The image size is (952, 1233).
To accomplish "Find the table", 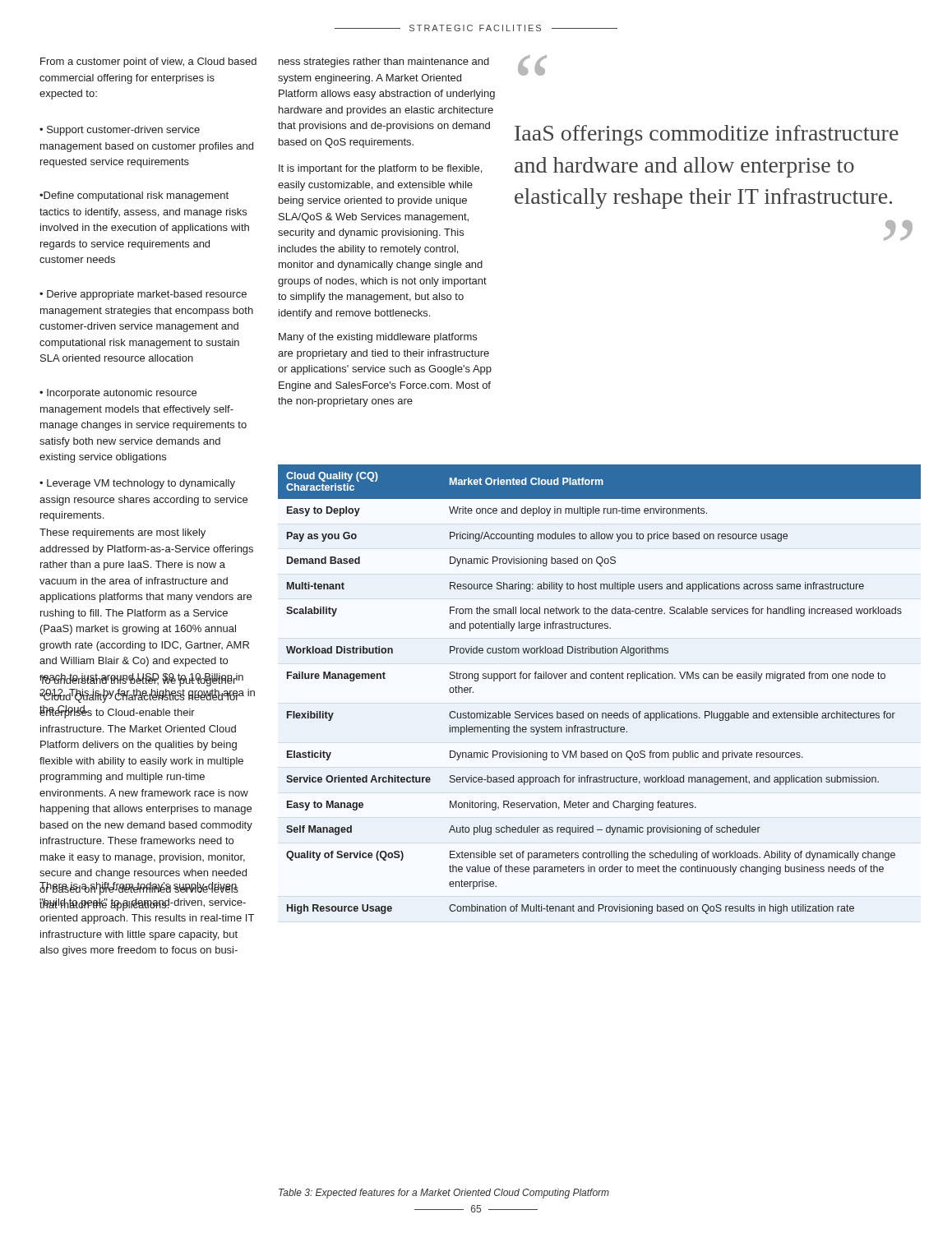I will pyautogui.click(x=599, y=693).
